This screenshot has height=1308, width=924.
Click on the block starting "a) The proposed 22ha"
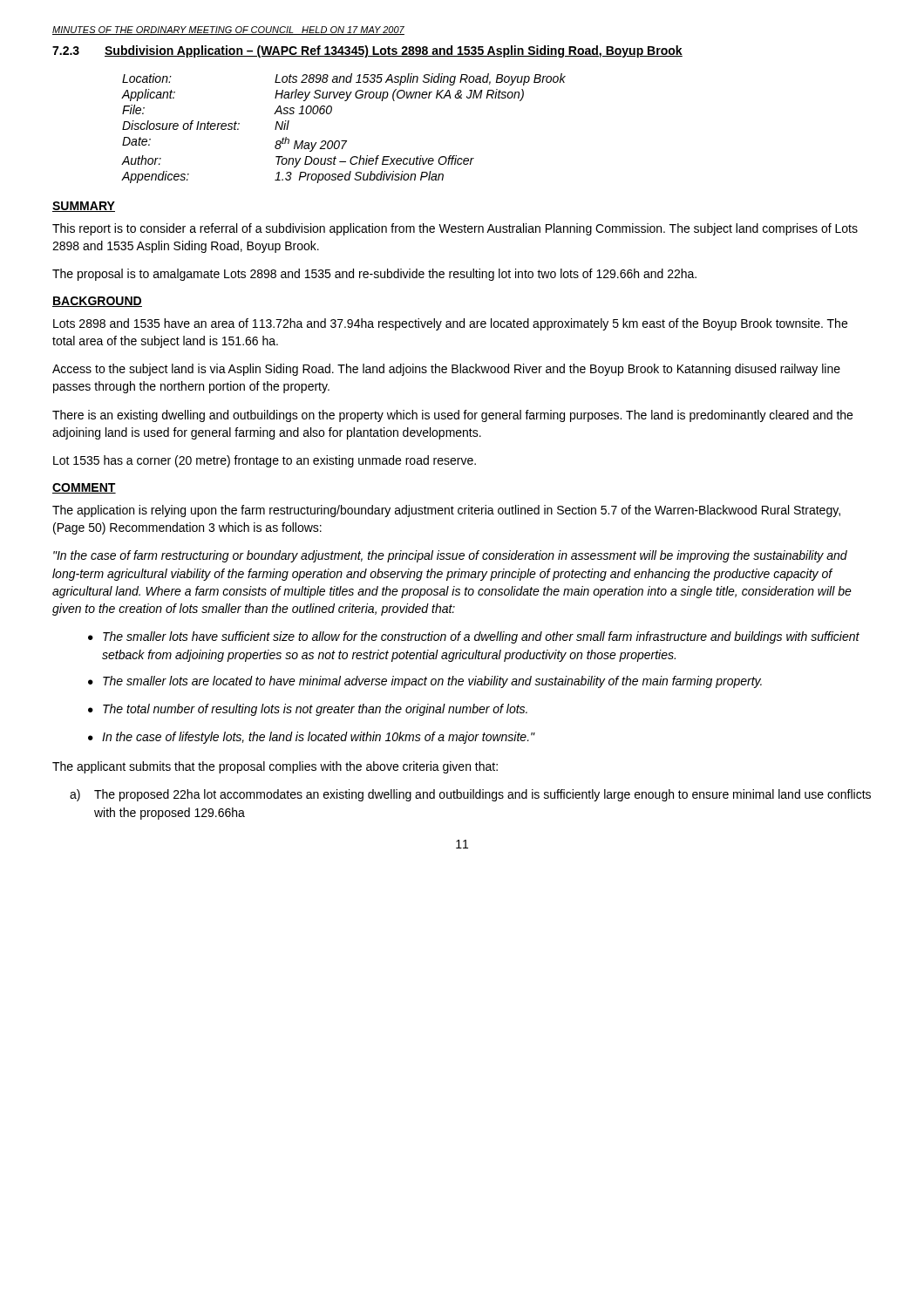pos(471,804)
